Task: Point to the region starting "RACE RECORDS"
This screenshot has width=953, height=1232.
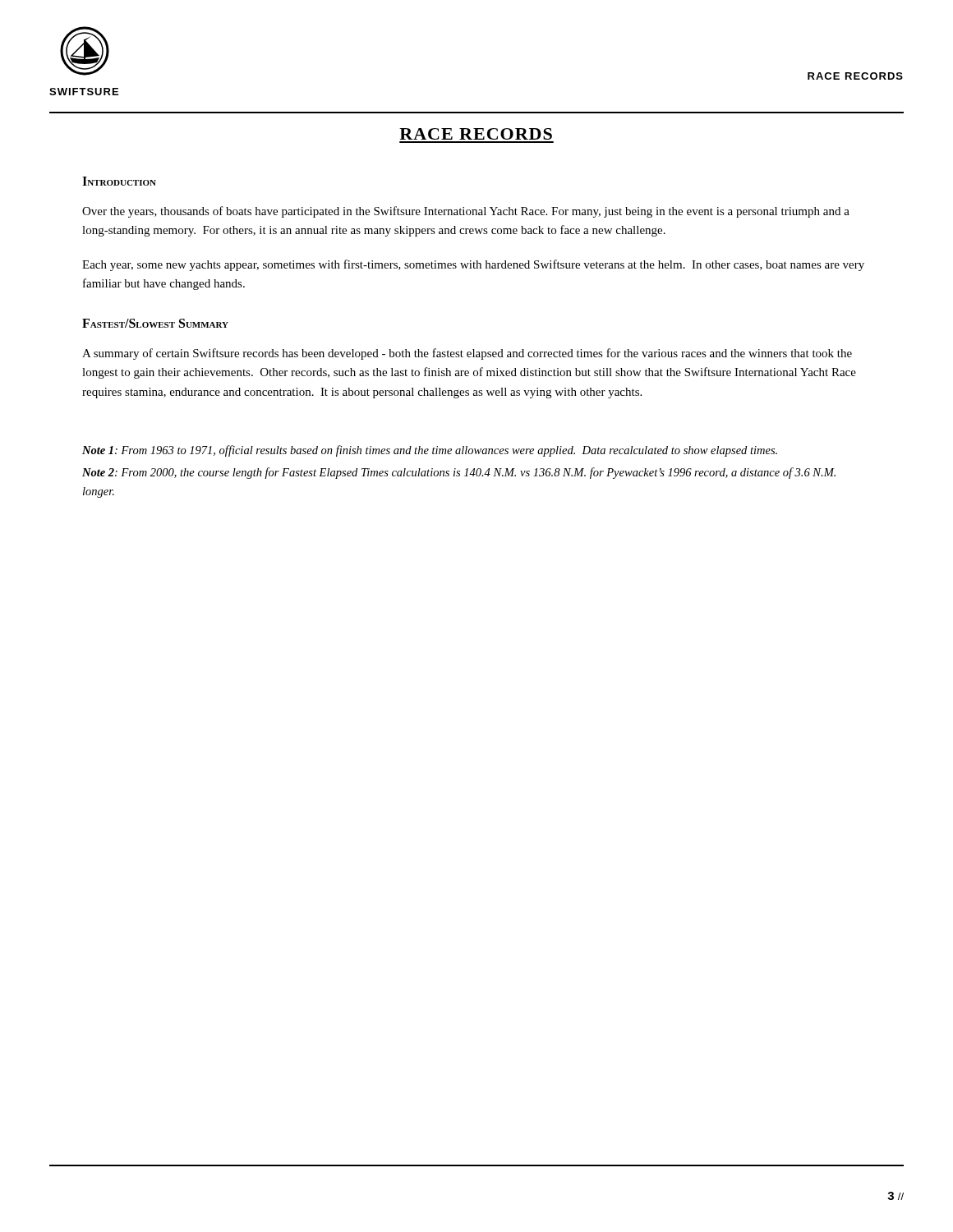Action: tap(476, 133)
